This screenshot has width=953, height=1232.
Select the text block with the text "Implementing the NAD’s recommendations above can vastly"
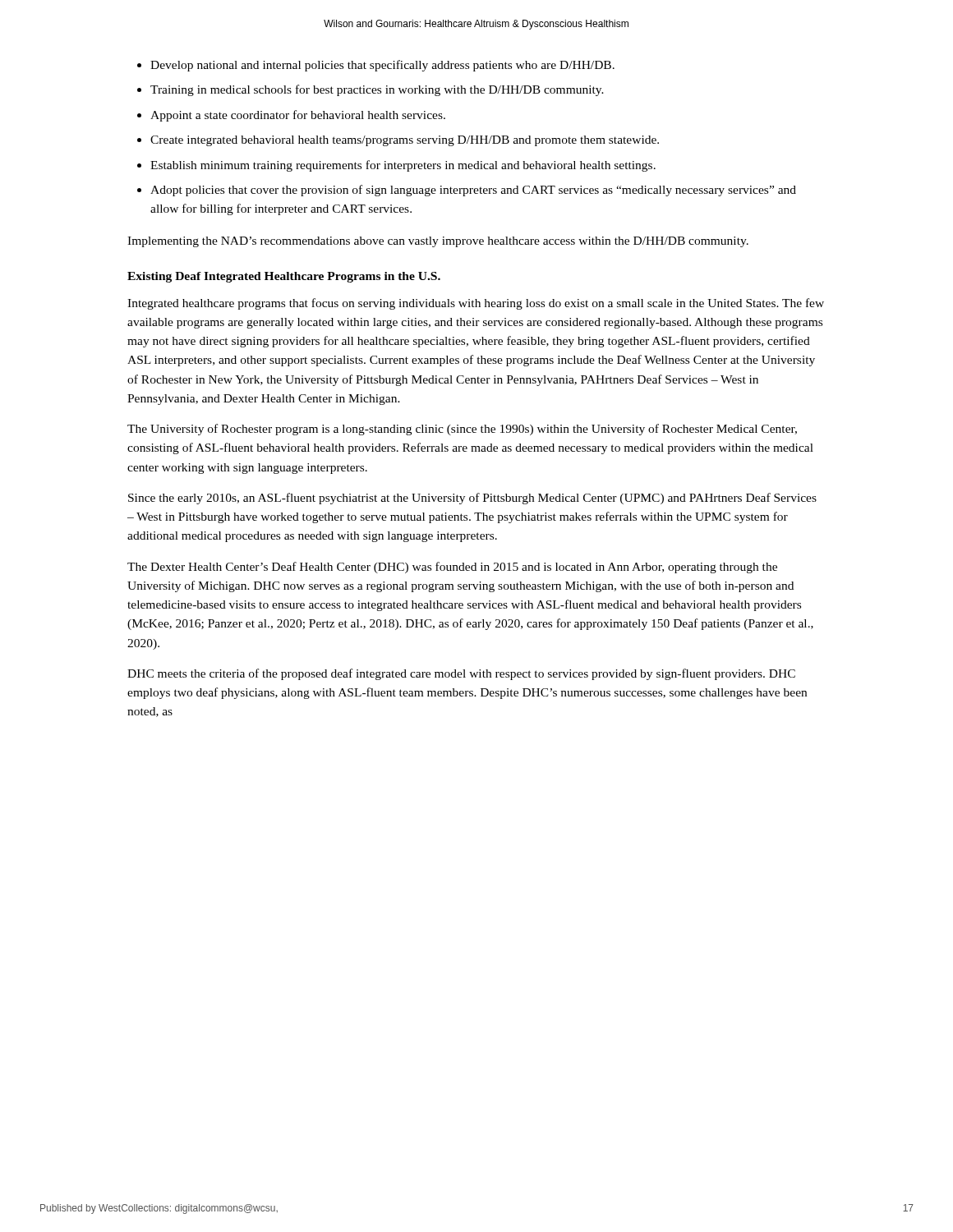pyautogui.click(x=438, y=240)
